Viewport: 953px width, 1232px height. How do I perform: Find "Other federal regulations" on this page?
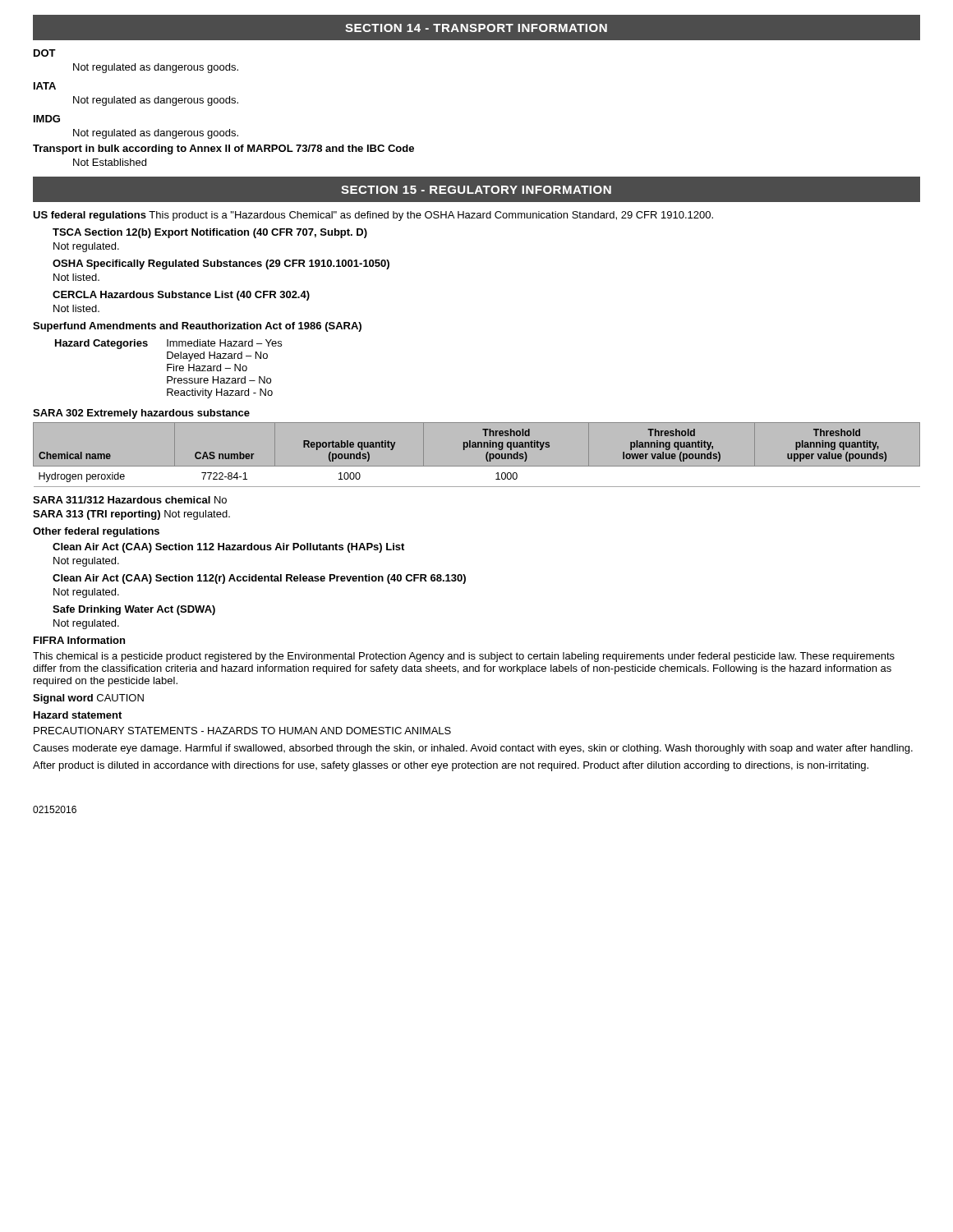(x=96, y=531)
